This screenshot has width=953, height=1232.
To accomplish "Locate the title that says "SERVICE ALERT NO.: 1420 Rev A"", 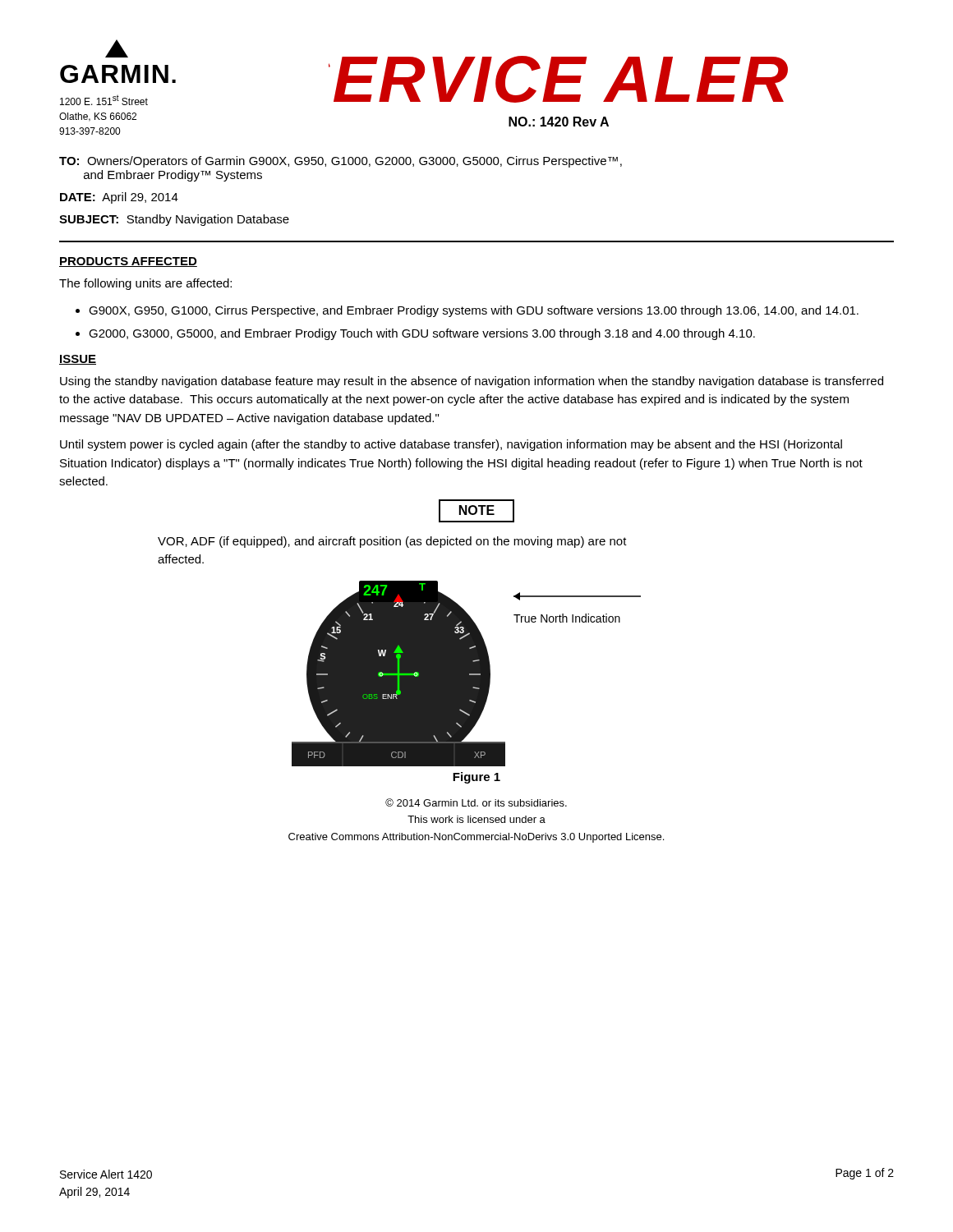I will 559,85.
